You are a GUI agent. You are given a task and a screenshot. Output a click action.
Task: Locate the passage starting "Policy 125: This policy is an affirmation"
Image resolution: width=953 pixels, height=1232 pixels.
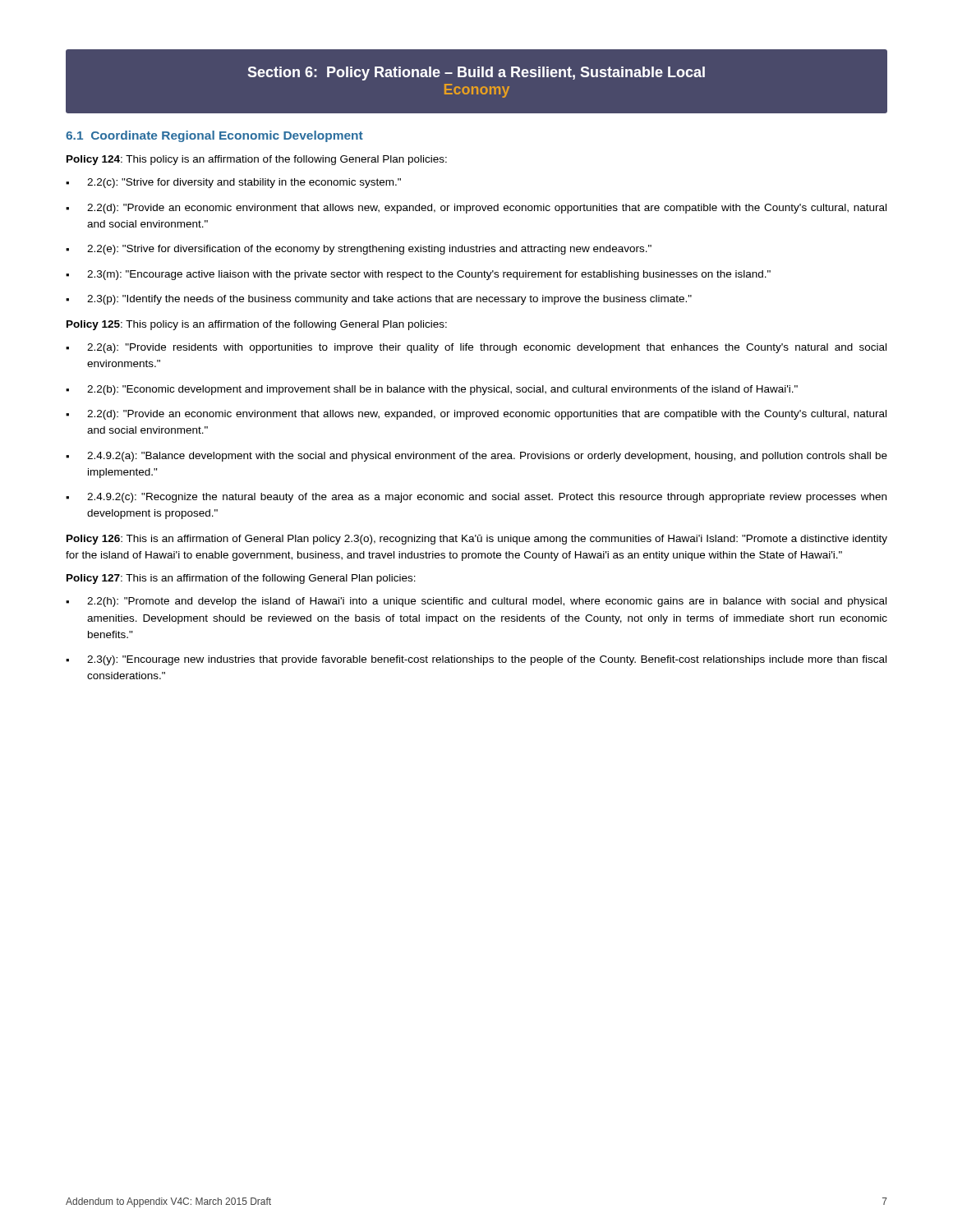point(257,324)
